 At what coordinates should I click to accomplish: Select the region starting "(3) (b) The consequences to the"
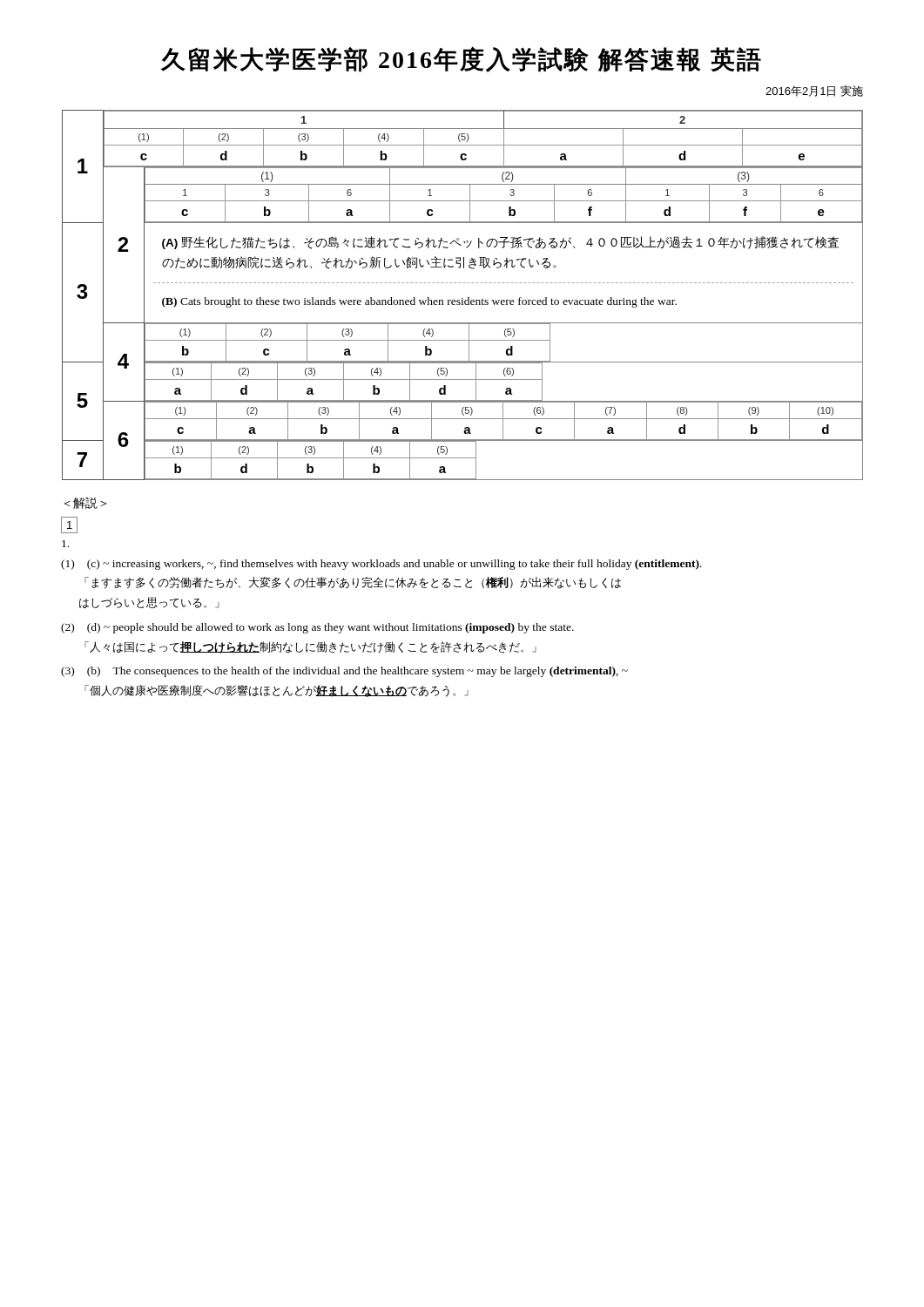pos(462,683)
